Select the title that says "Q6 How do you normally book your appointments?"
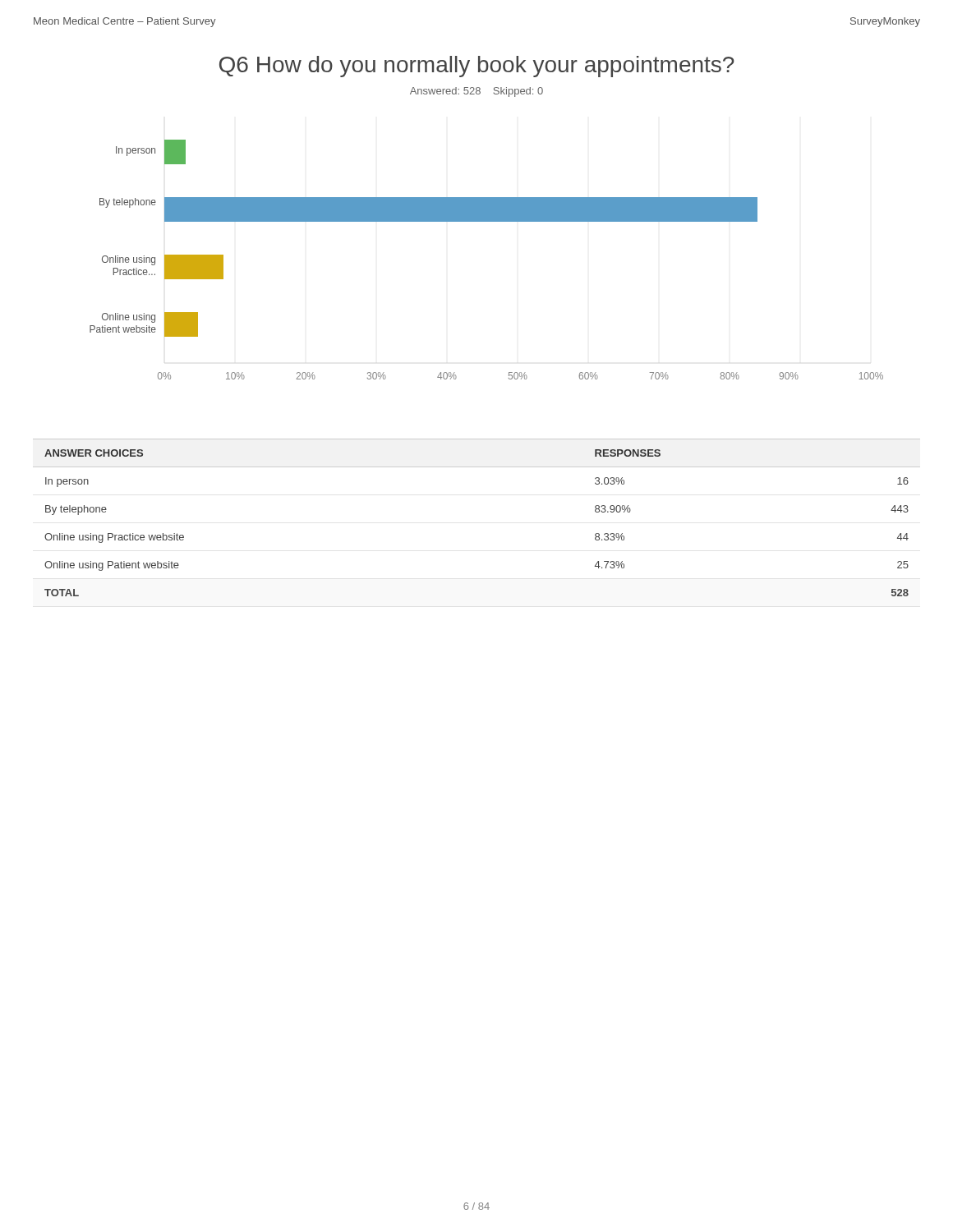 476,65
